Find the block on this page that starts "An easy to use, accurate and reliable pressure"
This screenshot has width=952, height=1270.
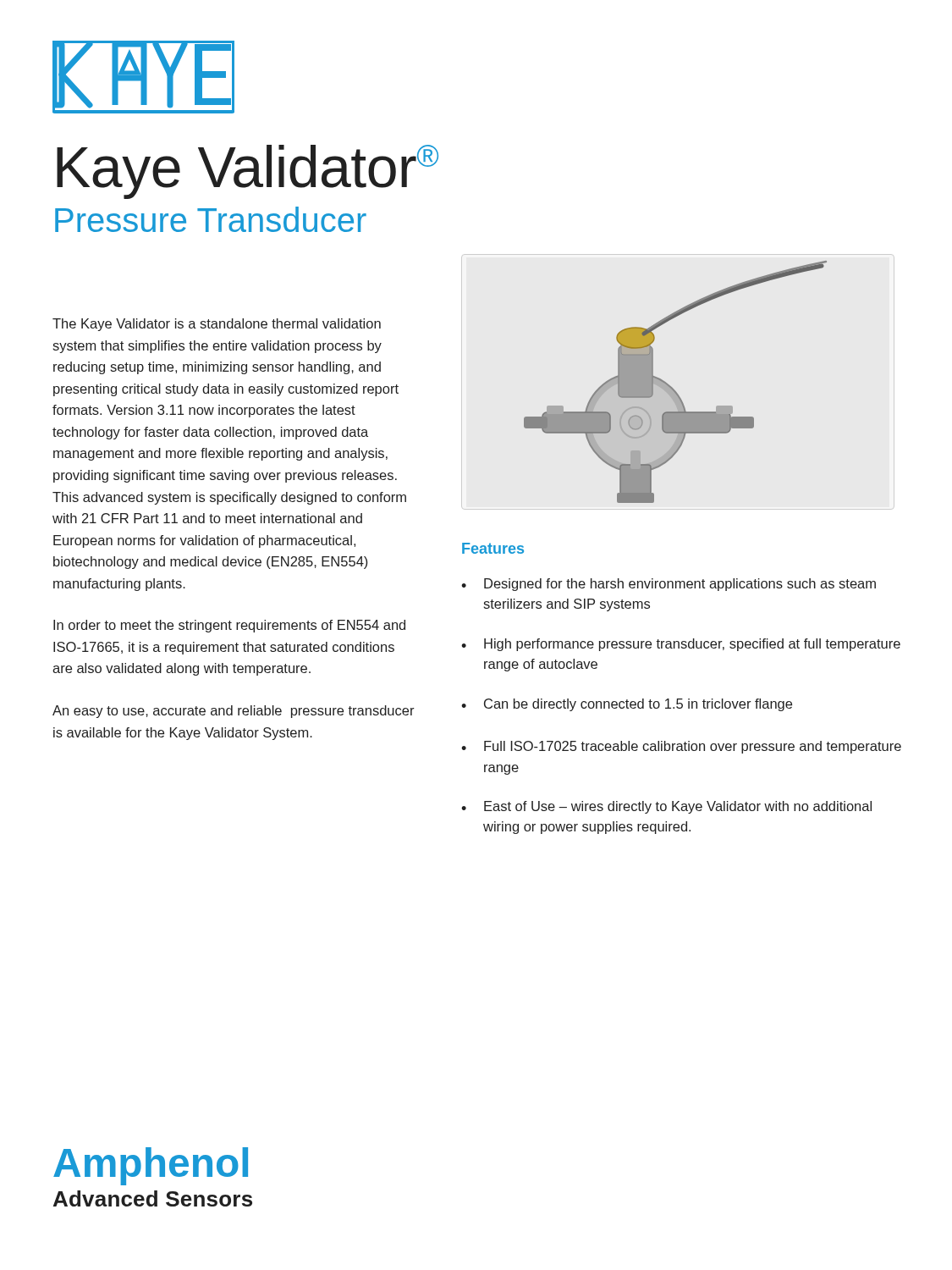[x=234, y=722]
